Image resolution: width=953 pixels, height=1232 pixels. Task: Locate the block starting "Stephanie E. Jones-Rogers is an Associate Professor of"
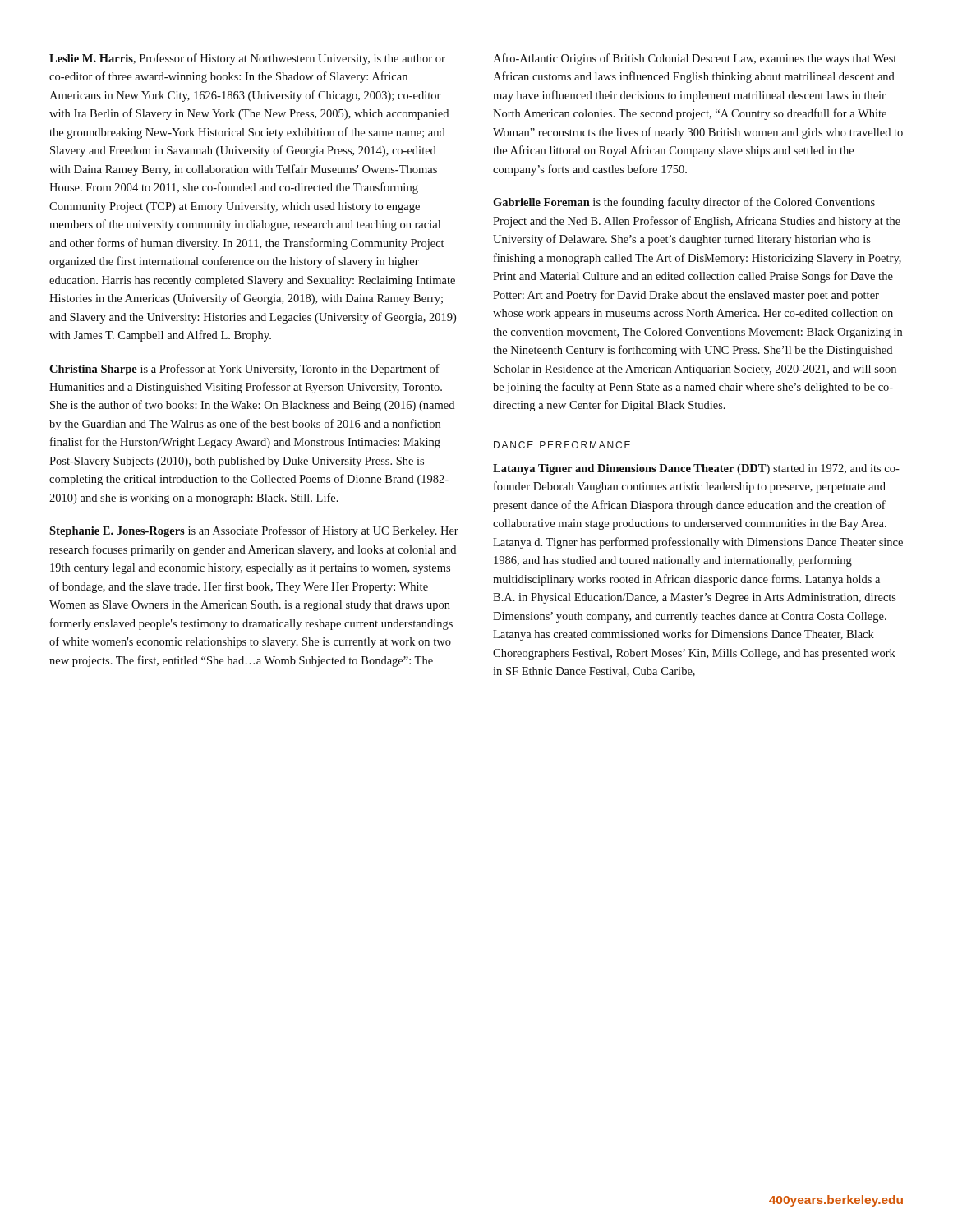tap(254, 595)
